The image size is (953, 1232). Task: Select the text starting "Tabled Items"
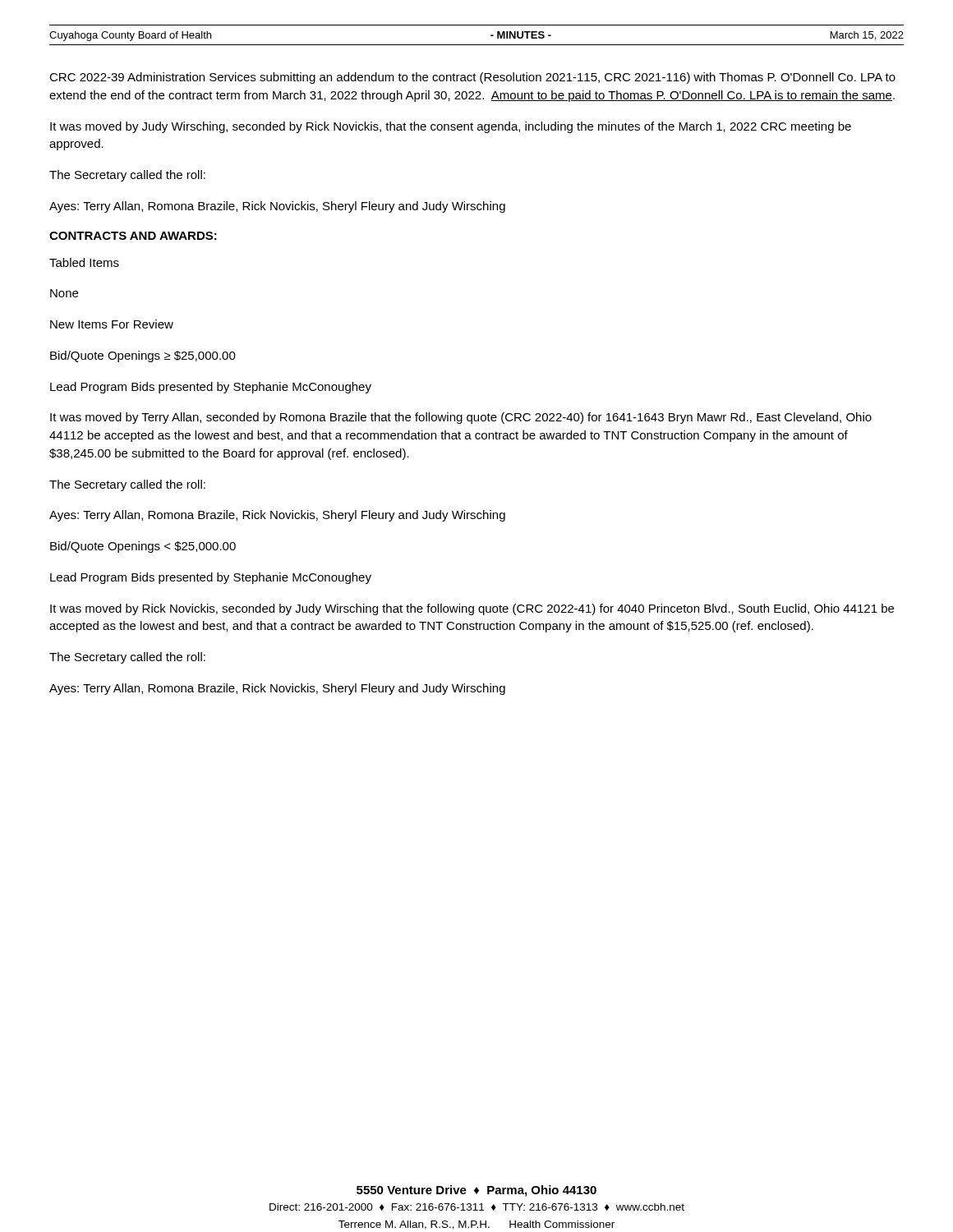pyautogui.click(x=84, y=262)
